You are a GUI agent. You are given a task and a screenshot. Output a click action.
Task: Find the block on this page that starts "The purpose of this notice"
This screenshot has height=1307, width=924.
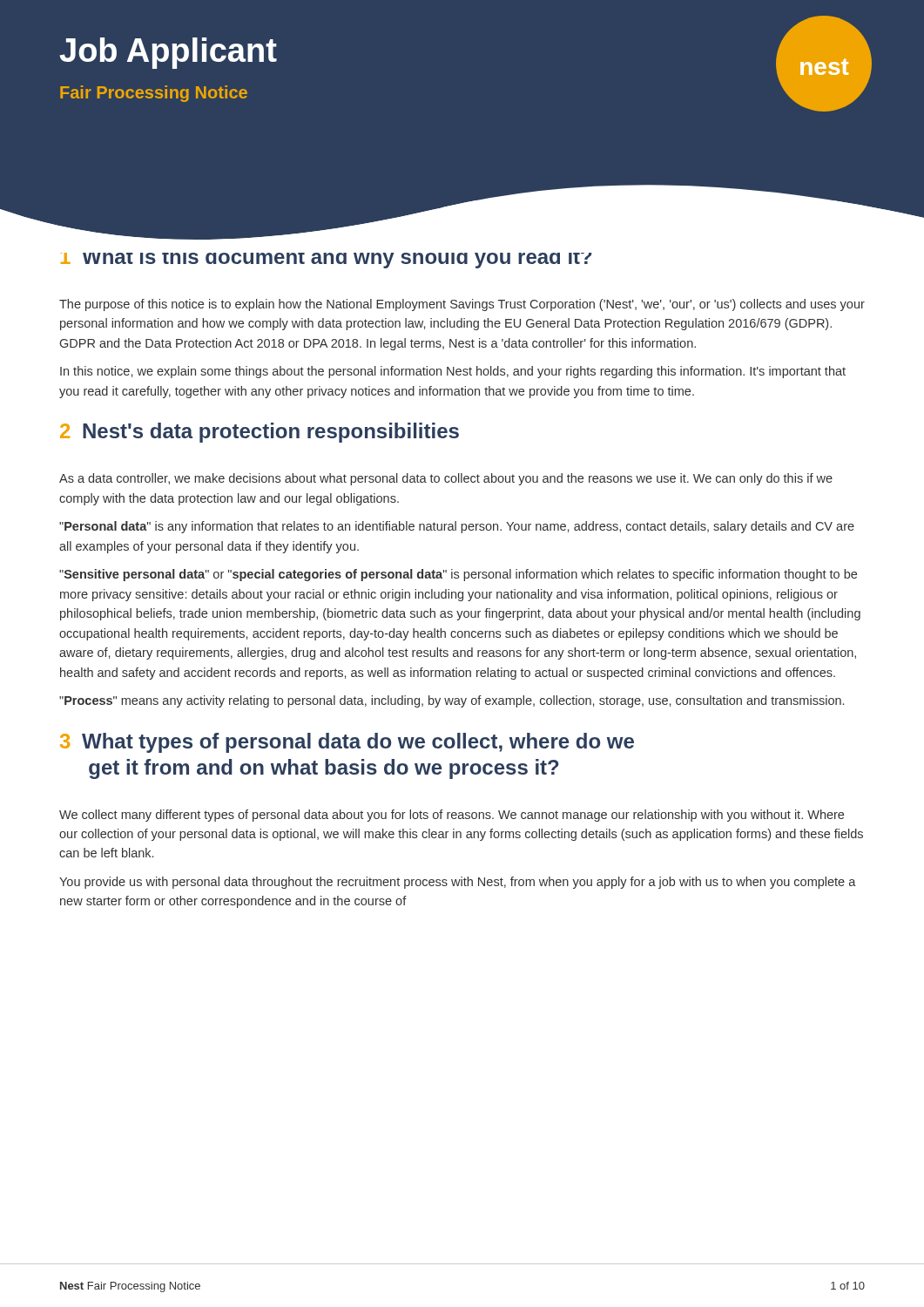462,324
